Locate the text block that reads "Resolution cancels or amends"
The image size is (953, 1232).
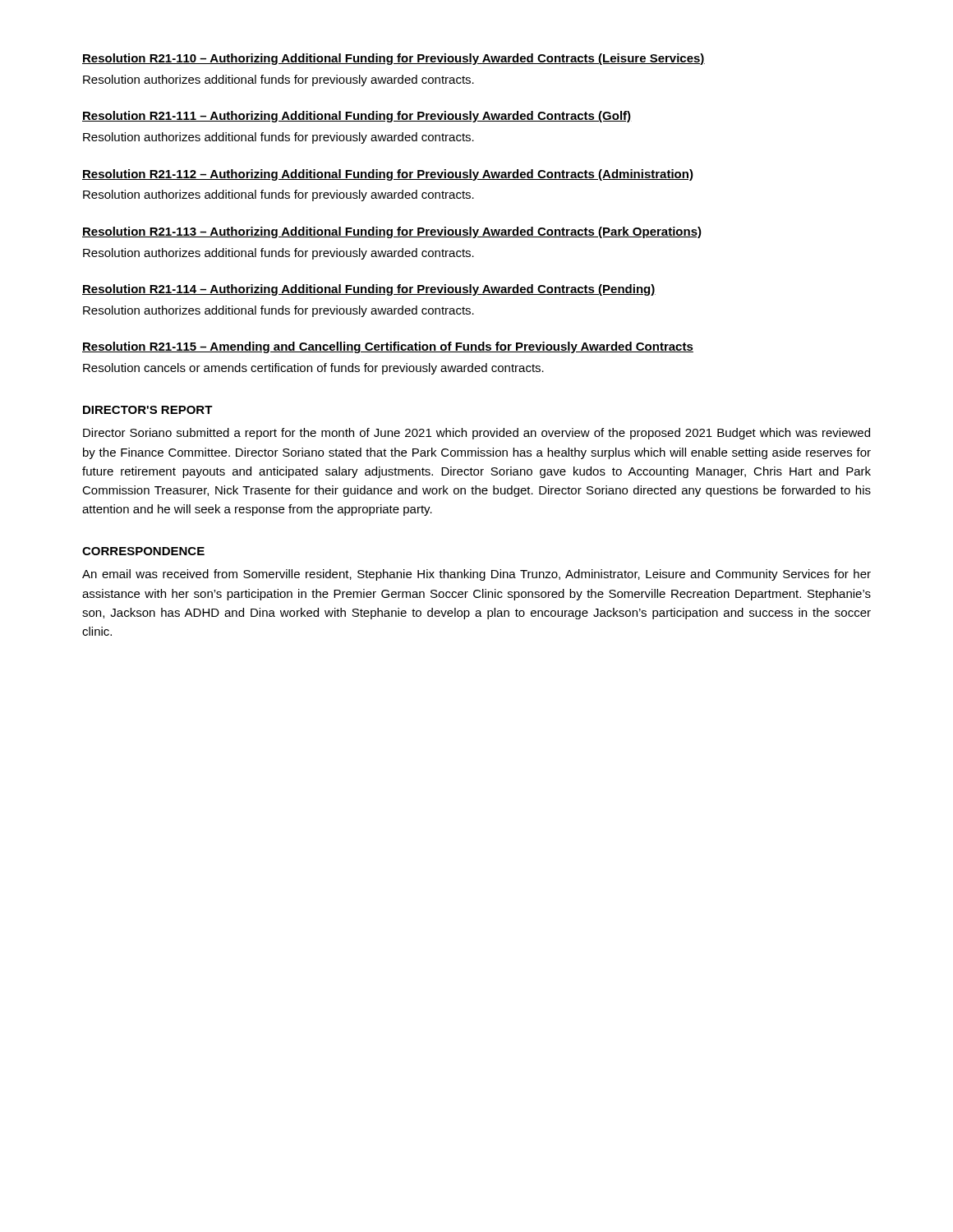(x=313, y=368)
